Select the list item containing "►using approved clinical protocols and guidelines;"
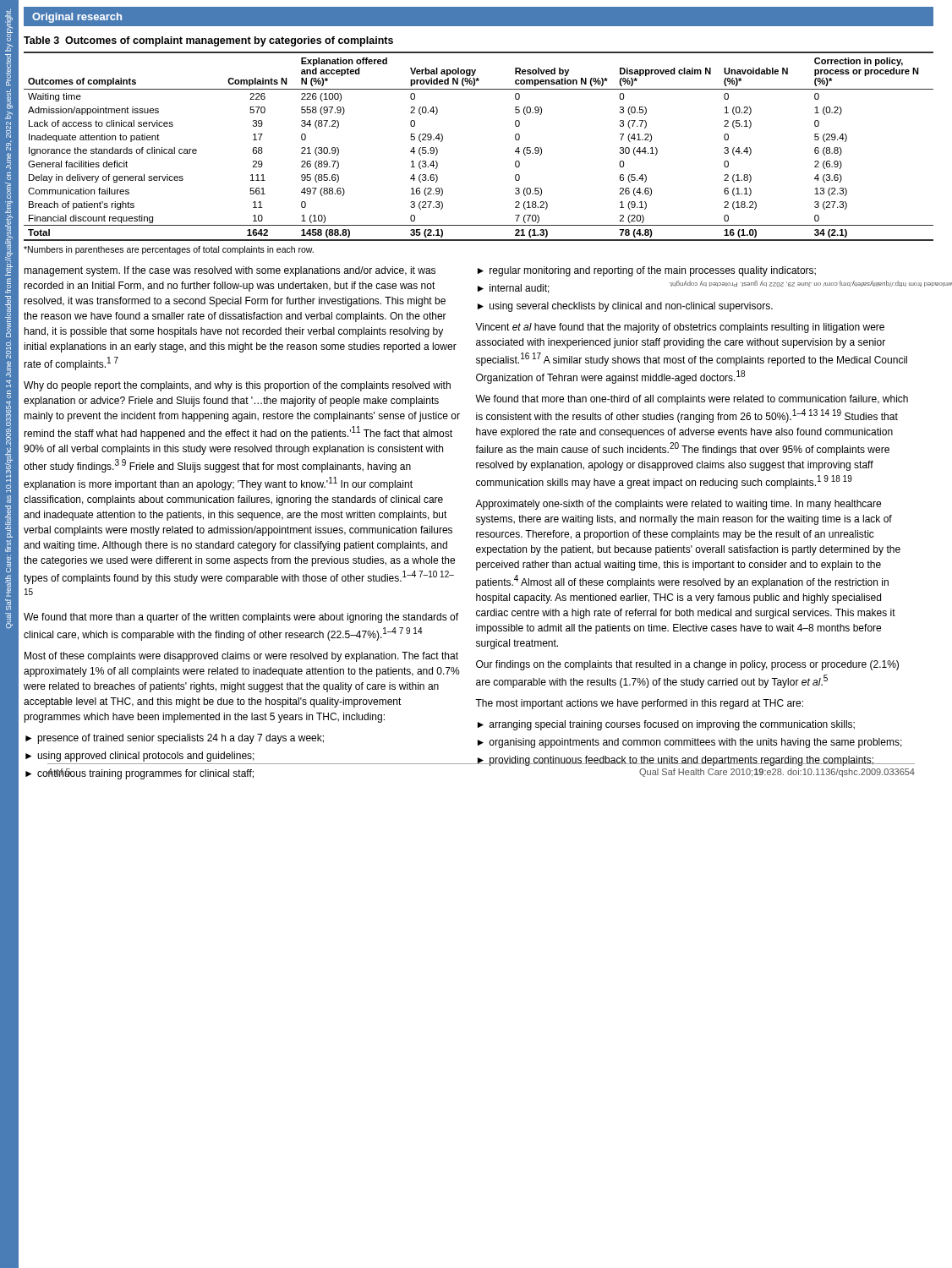 coord(139,756)
